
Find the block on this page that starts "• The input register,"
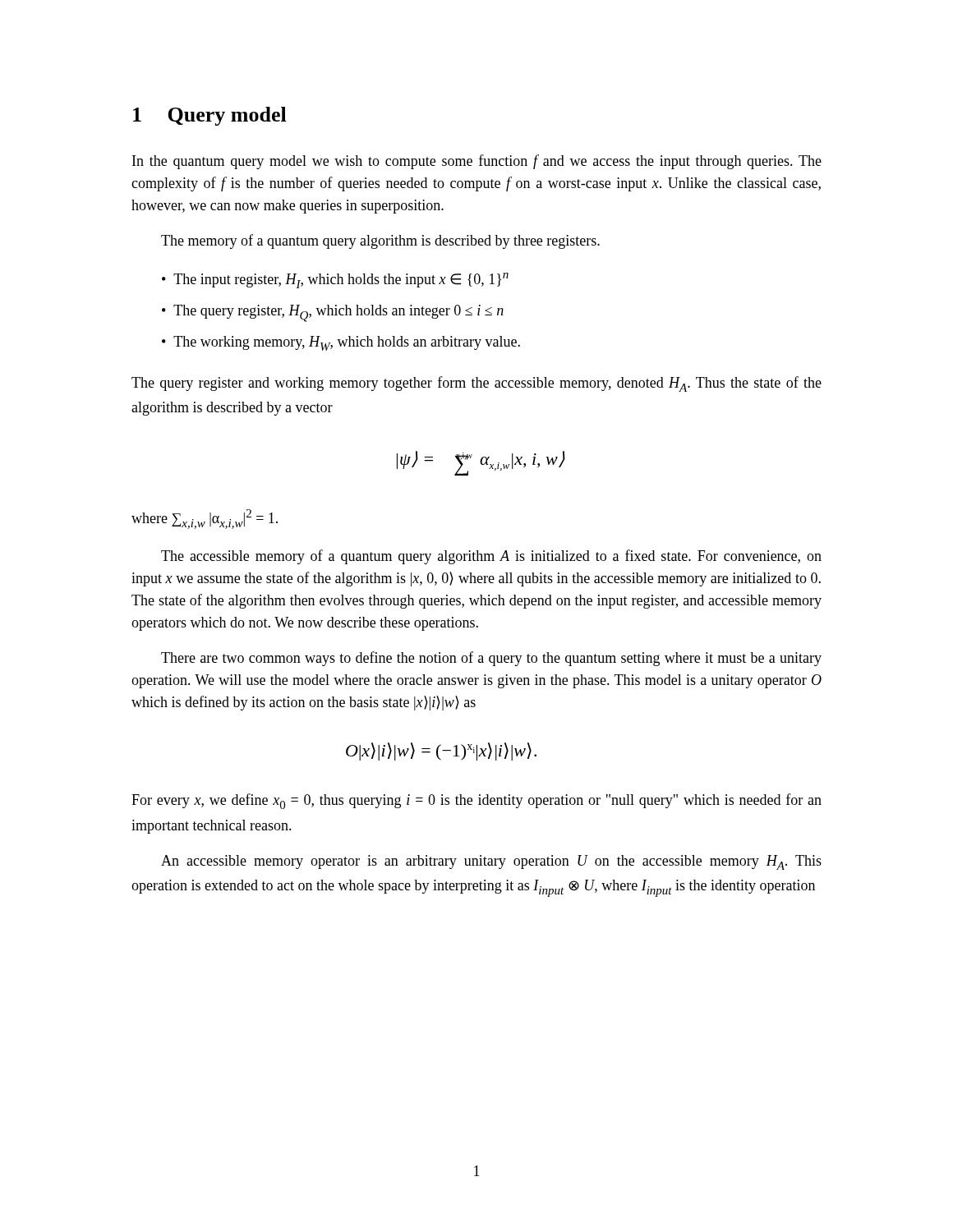(x=335, y=279)
